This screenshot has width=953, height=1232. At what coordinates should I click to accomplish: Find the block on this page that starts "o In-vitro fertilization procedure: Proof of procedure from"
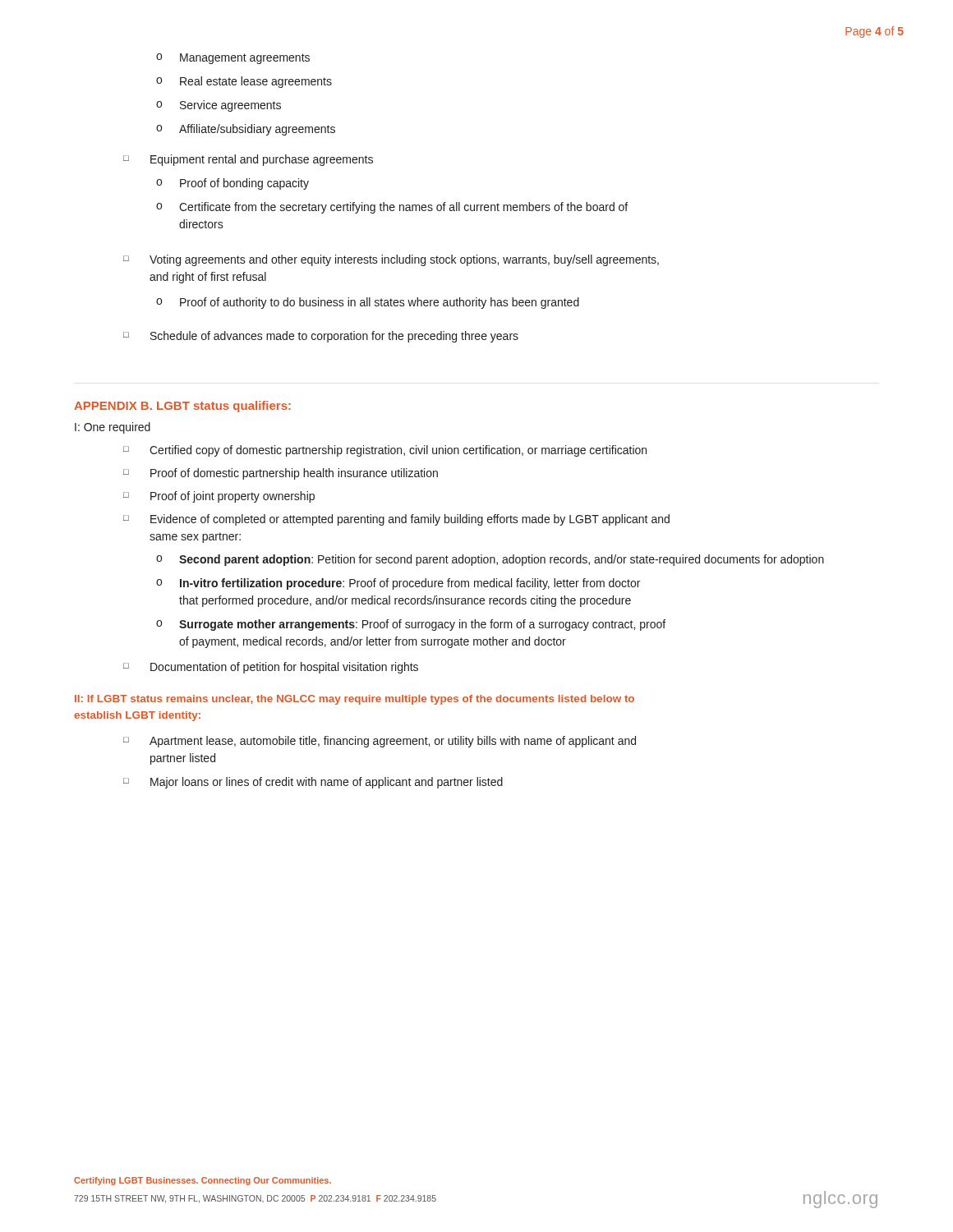point(518,592)
